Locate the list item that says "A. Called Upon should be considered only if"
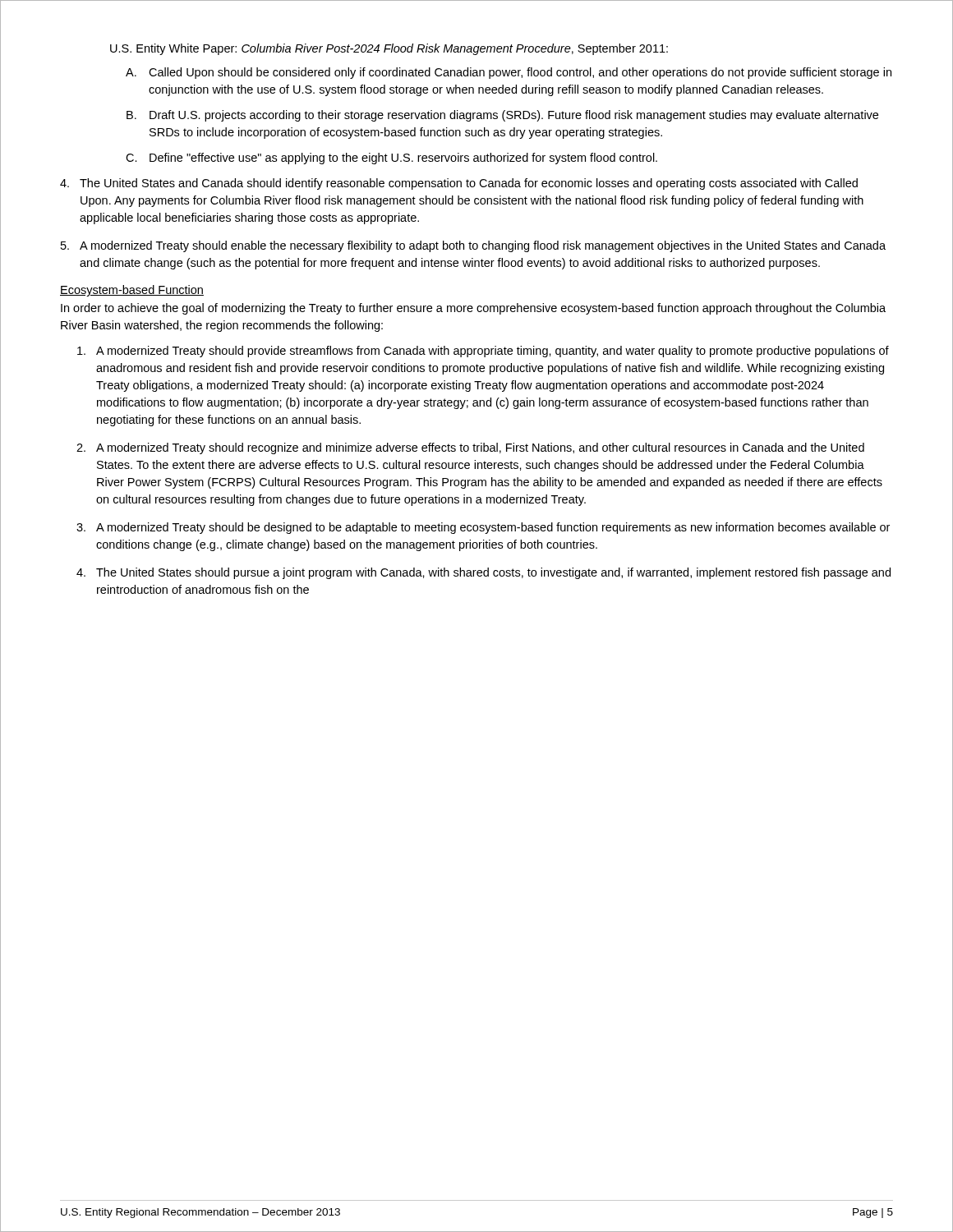This screenshot has width=953, height=1232. [x=509, y=81]
